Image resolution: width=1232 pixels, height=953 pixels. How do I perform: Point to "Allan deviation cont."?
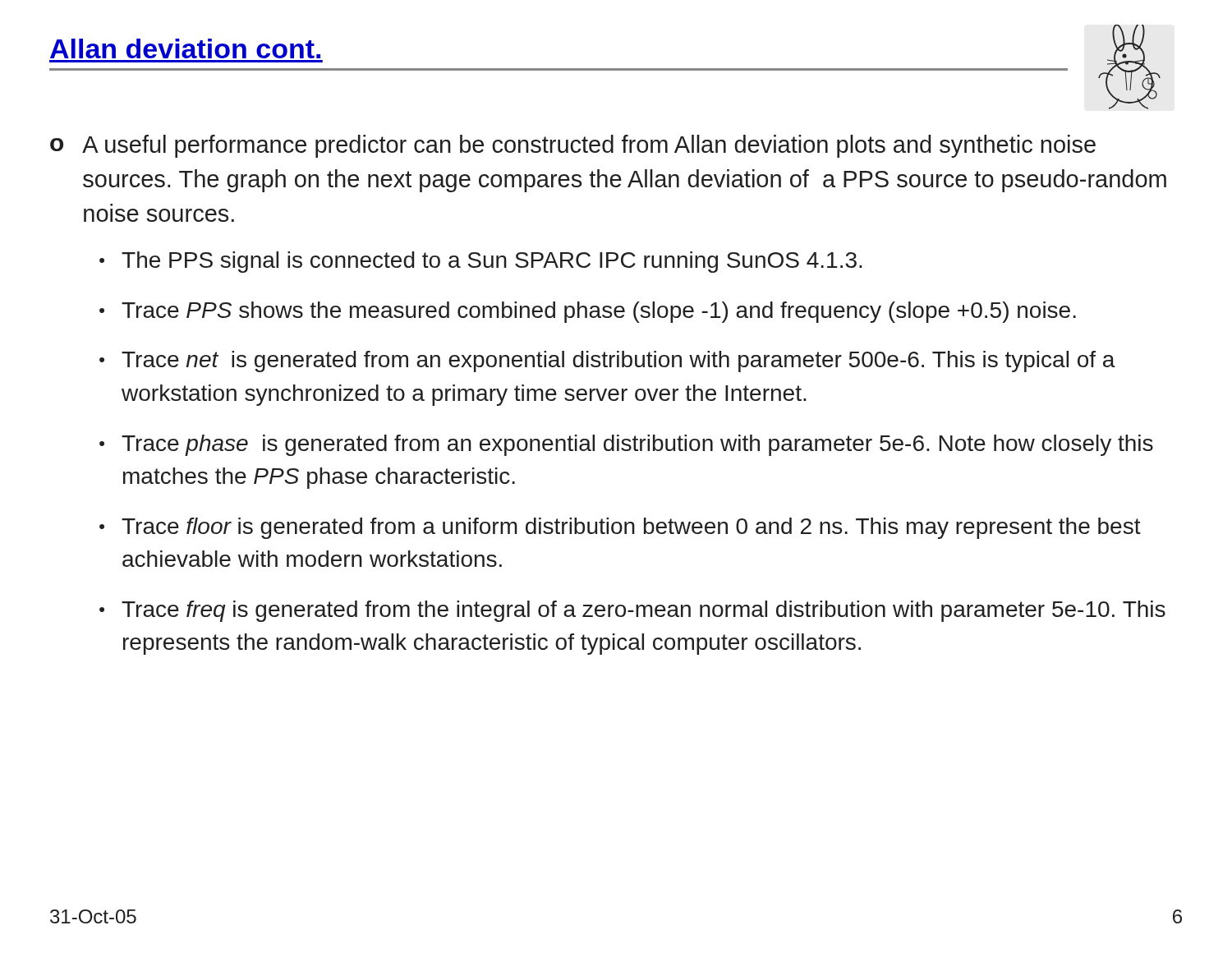[x=186, y=48]
